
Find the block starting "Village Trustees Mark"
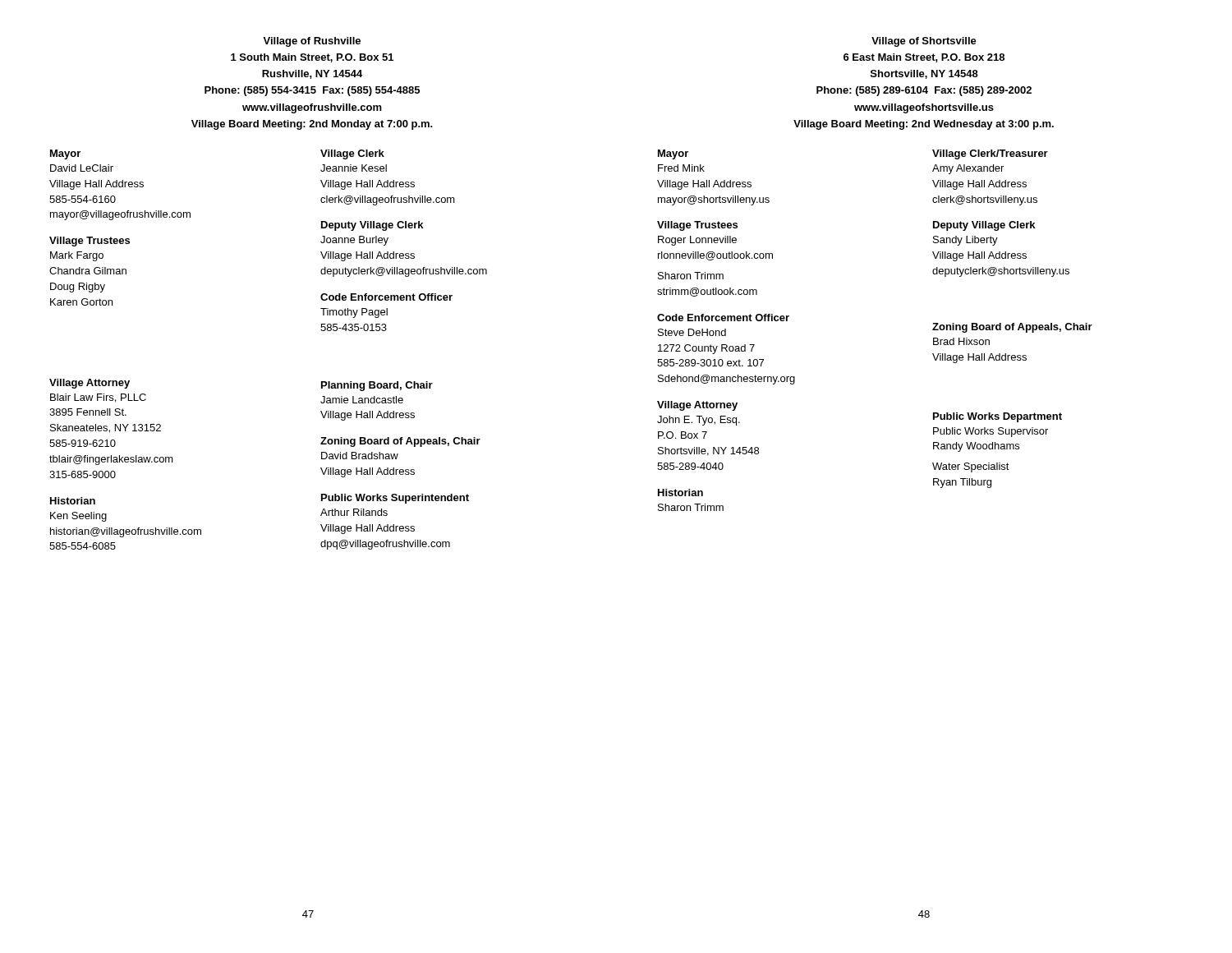[x=90, y=242]
